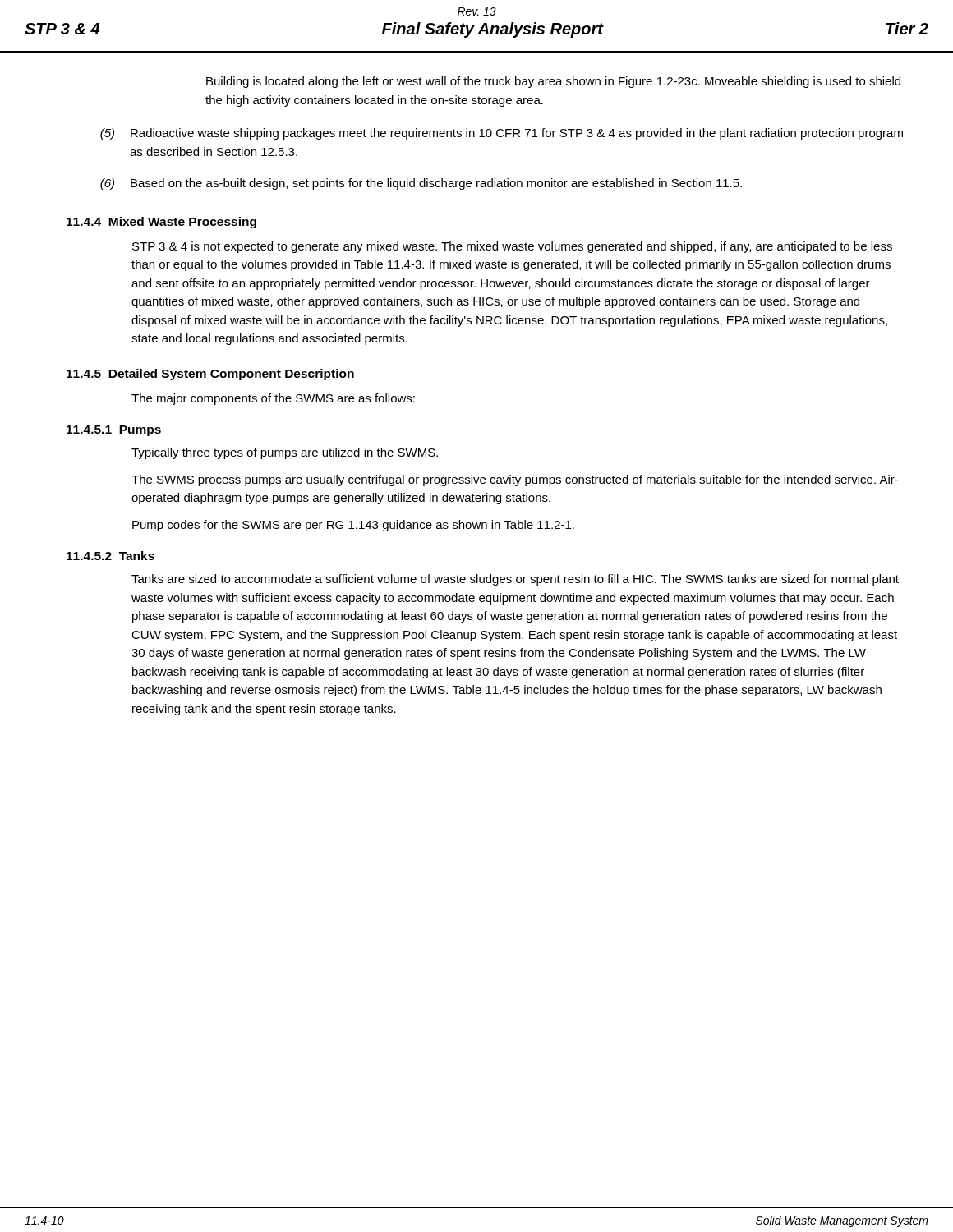This screenshot has height=1232, width=953.
Task: Click on the block starting "Tanks are sized"
Action: pyautogui.click(x=515, y=643)
